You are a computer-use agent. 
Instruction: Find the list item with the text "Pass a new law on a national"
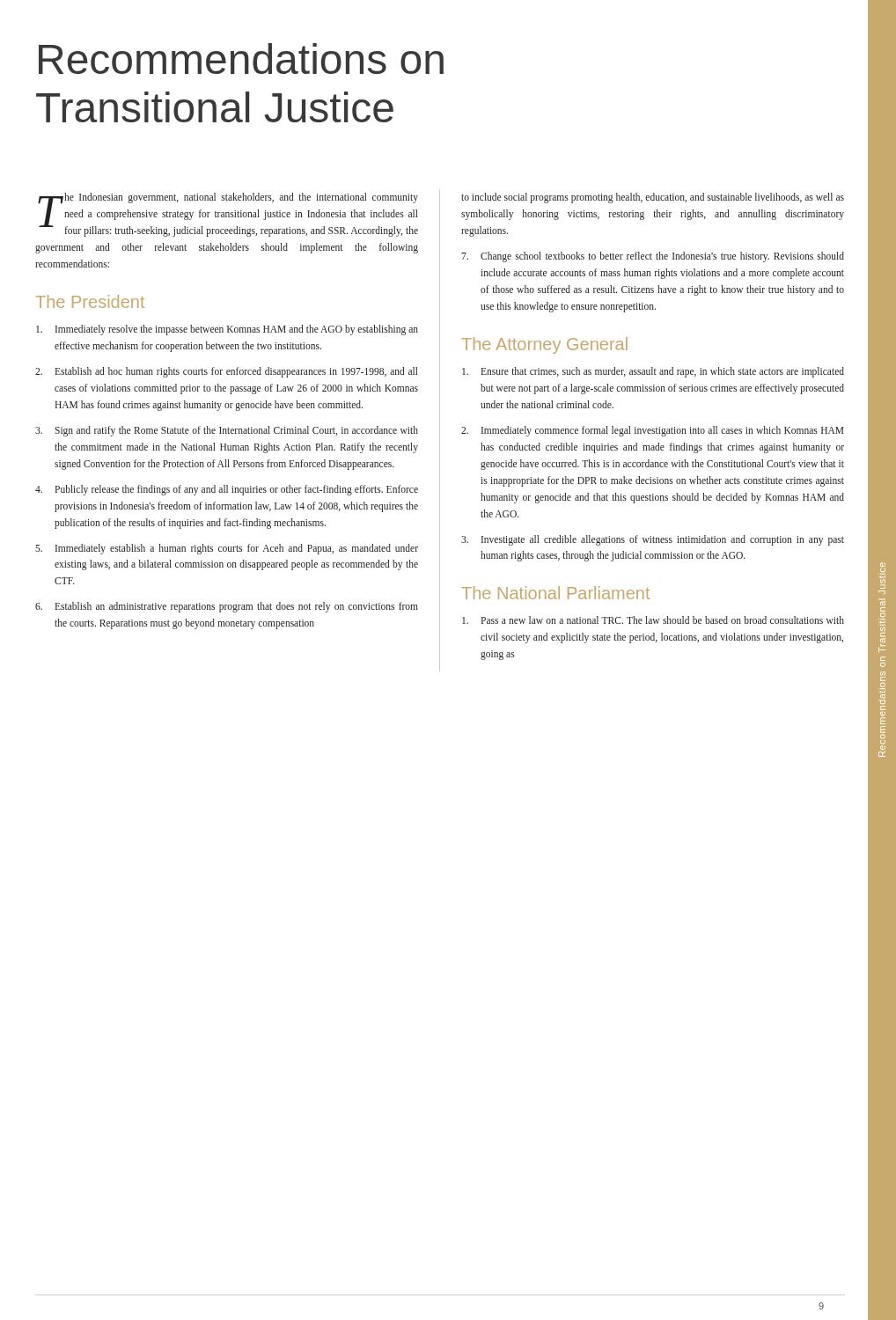click(x=653, y=638)
